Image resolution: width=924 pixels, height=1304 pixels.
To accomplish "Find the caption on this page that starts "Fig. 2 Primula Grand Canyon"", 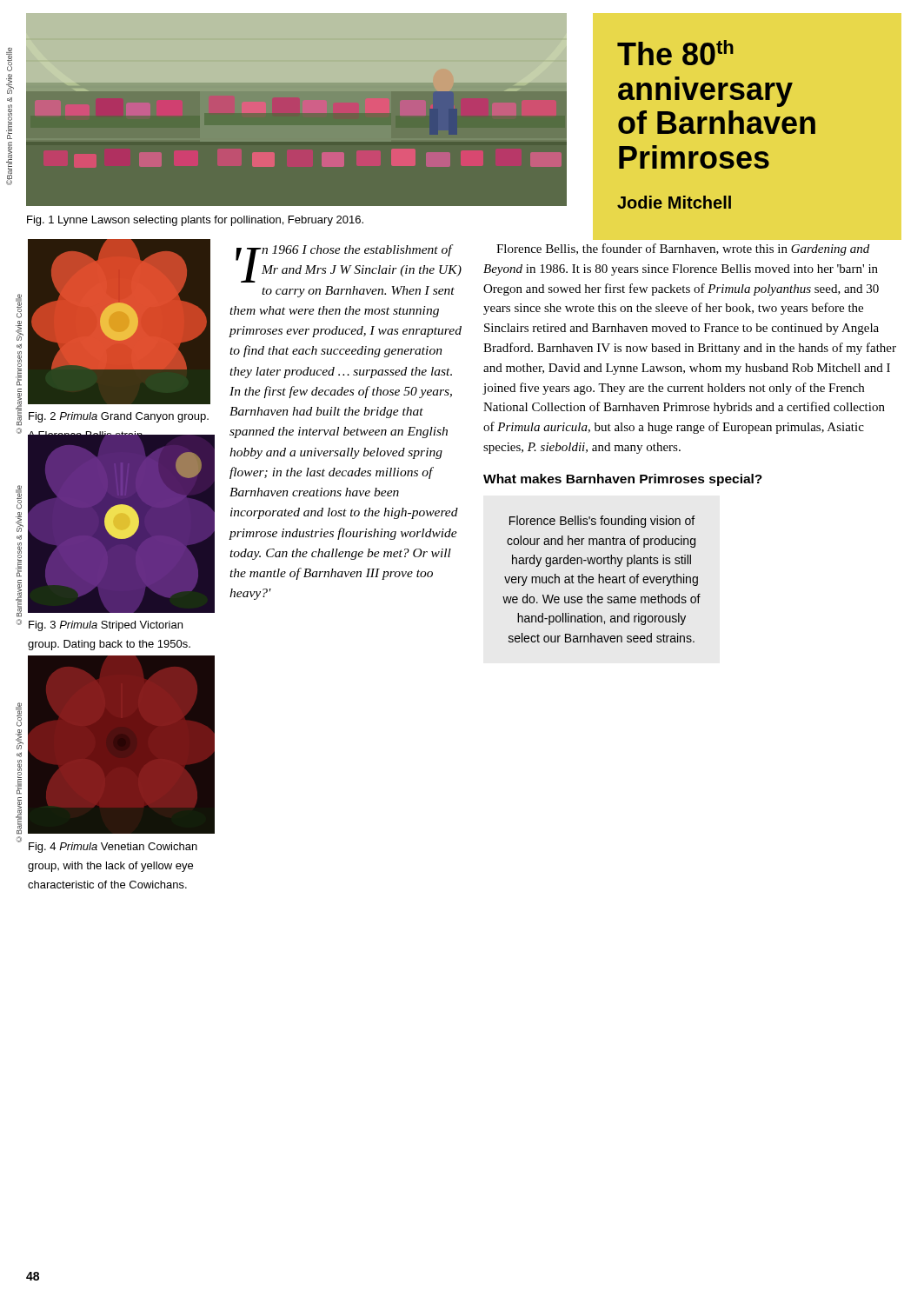I will 119,425.
